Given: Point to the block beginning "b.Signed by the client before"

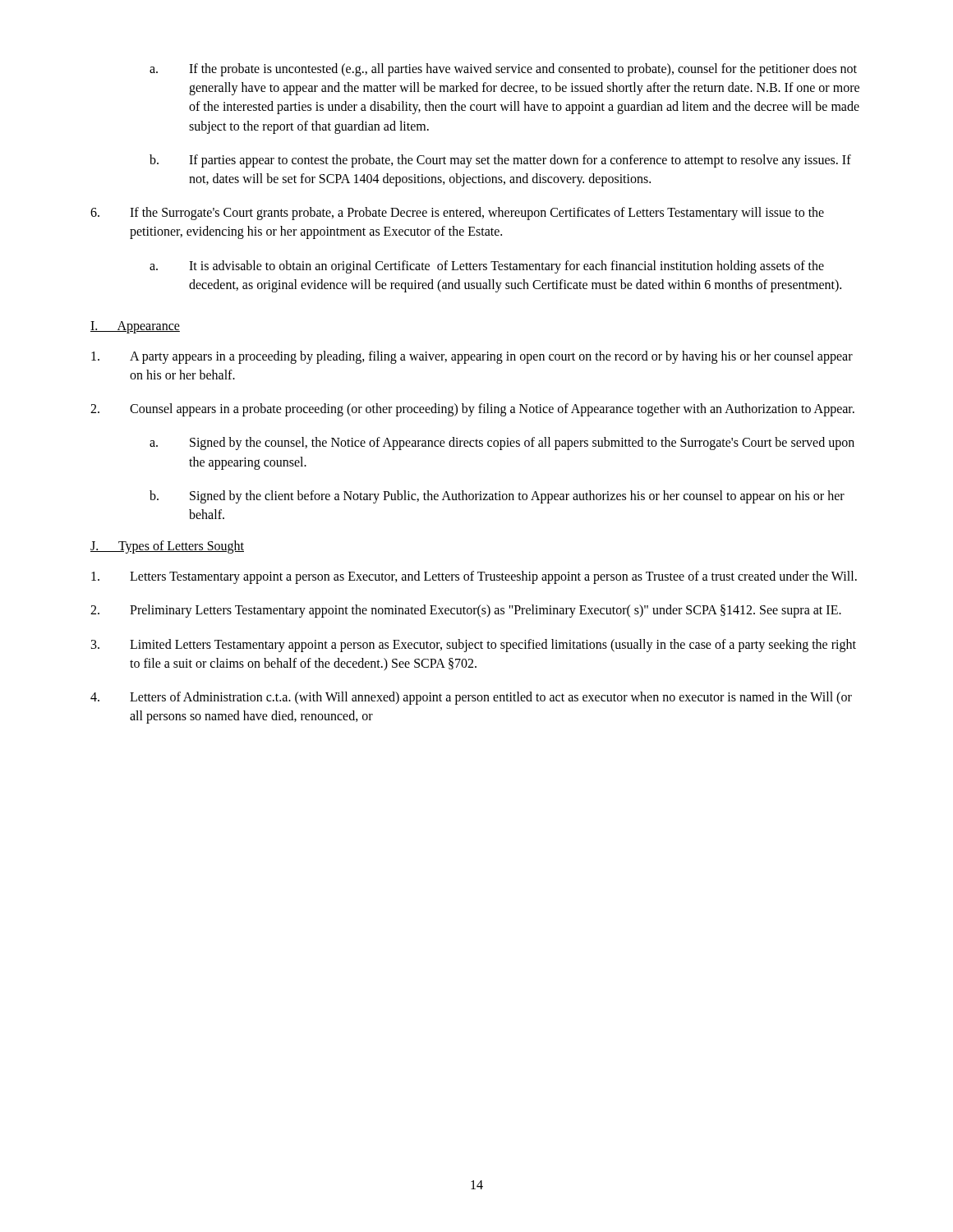Looking at the screenshot, I should 506,505.
